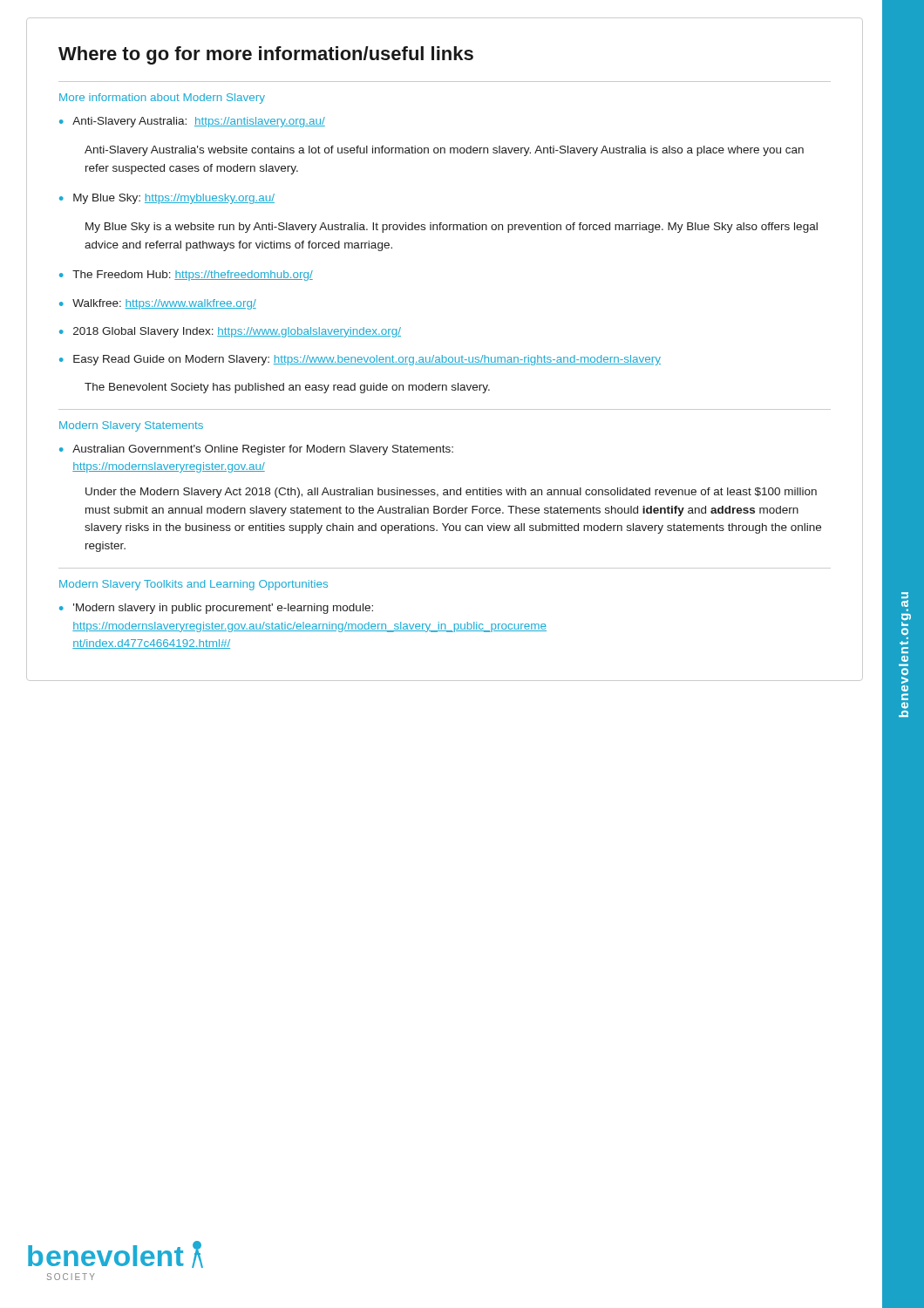
Task: Find the text starting "• Walkfree: https://www.walkfree.org/"
Action: pos(158,304)
